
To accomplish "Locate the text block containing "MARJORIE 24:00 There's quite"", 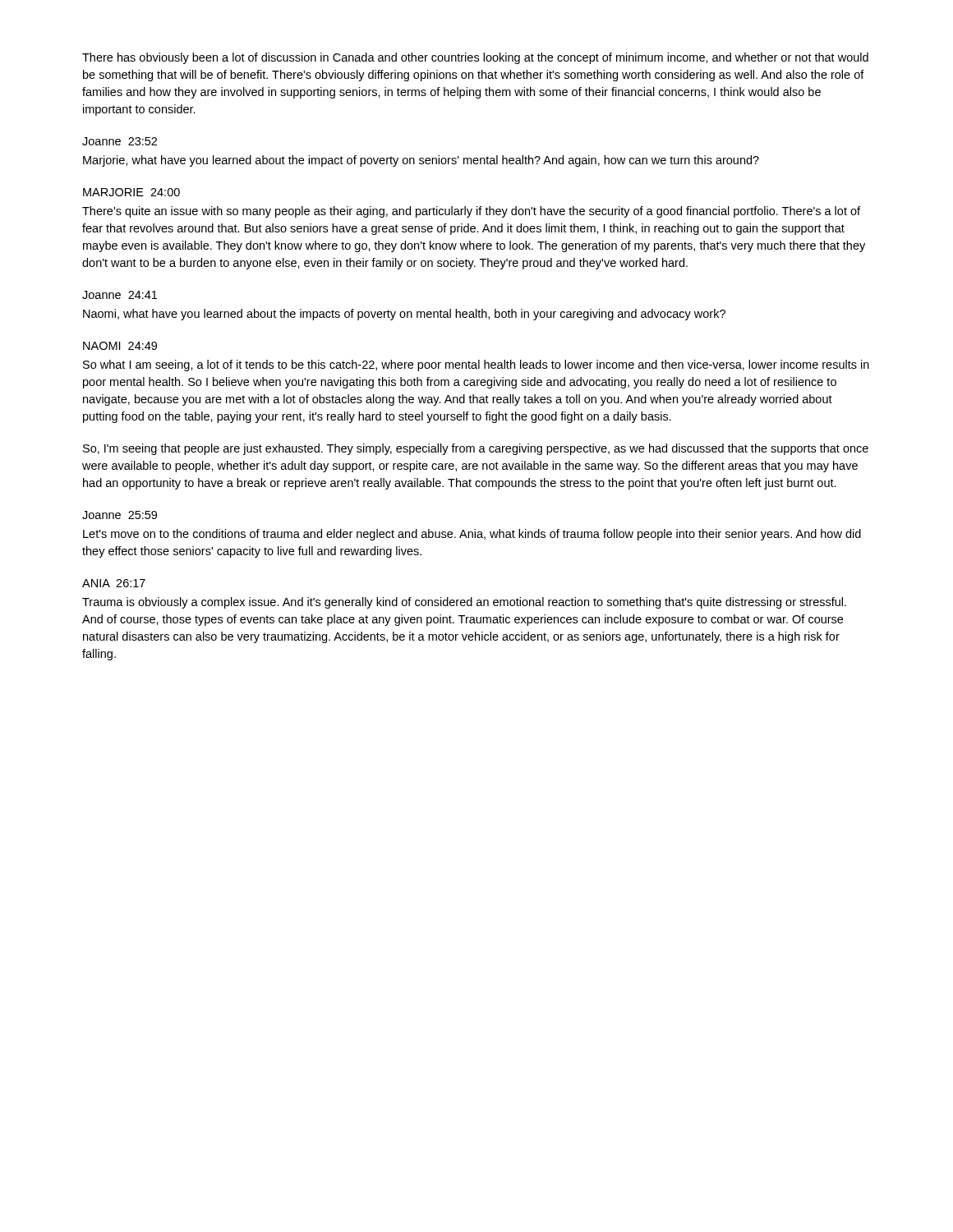I will (476, 227).
